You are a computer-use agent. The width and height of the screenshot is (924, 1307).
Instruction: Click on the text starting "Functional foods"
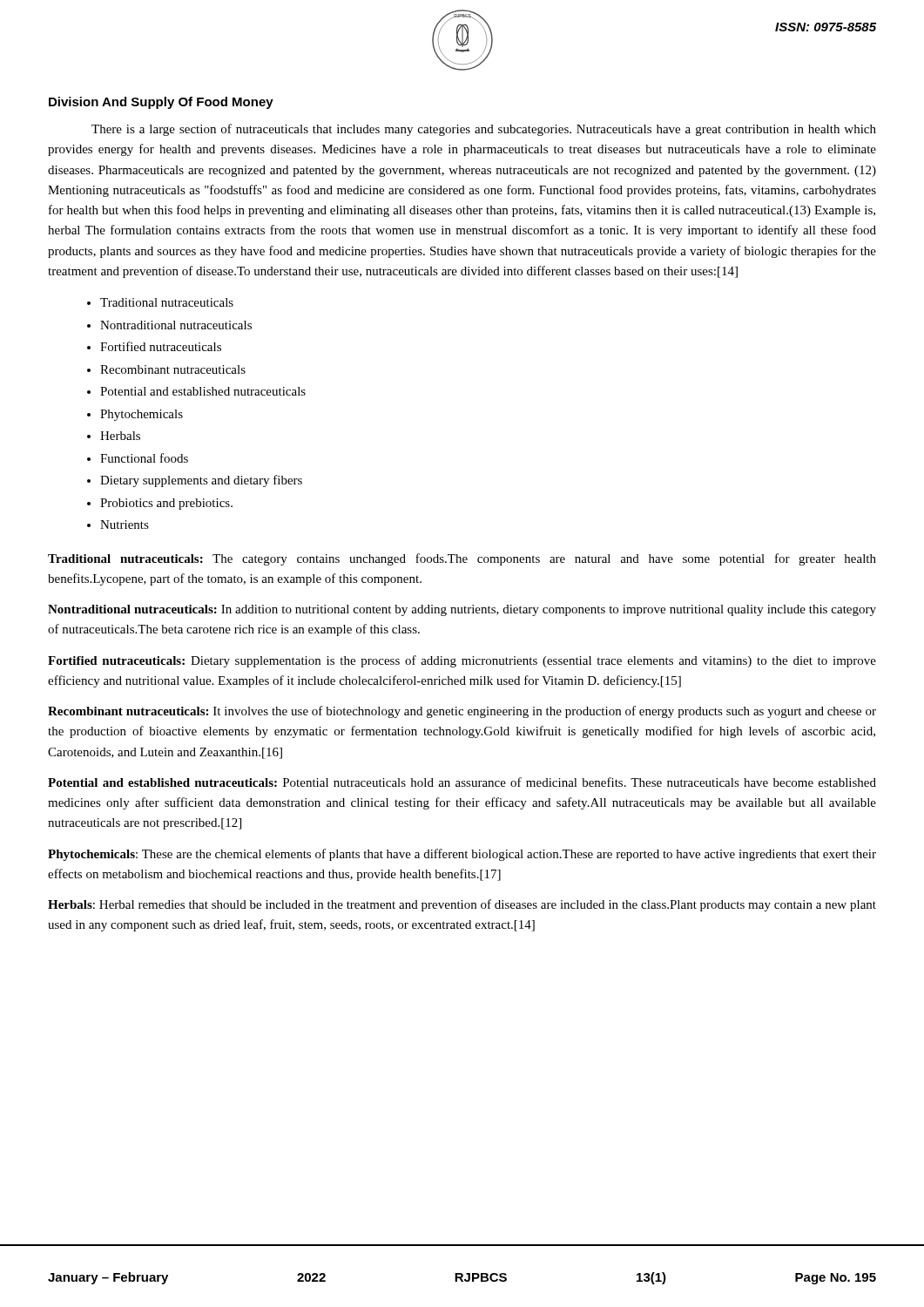pyautogui.click(x=144, y=458)
